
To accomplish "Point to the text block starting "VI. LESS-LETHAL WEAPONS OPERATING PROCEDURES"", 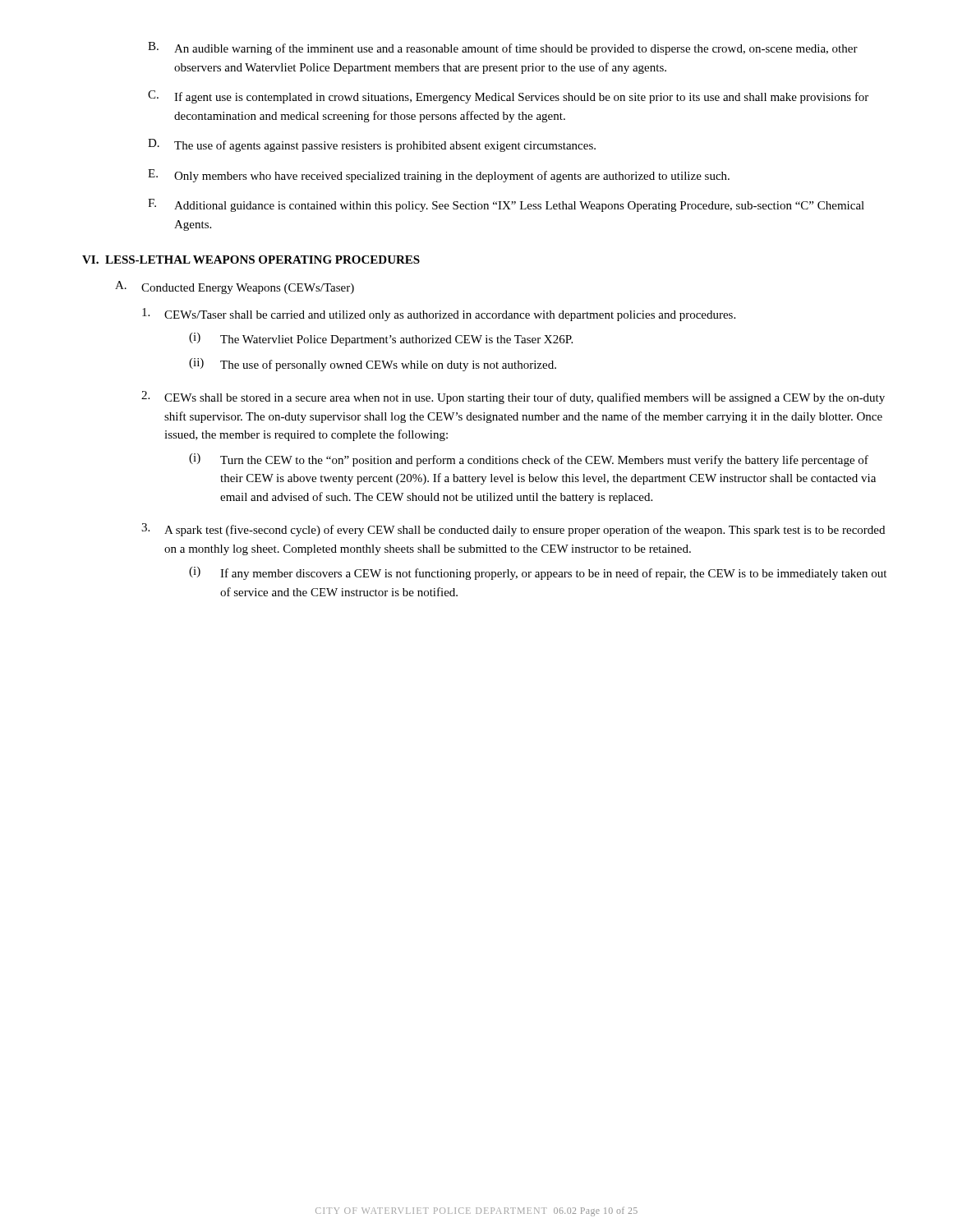I will click(251, 260).
